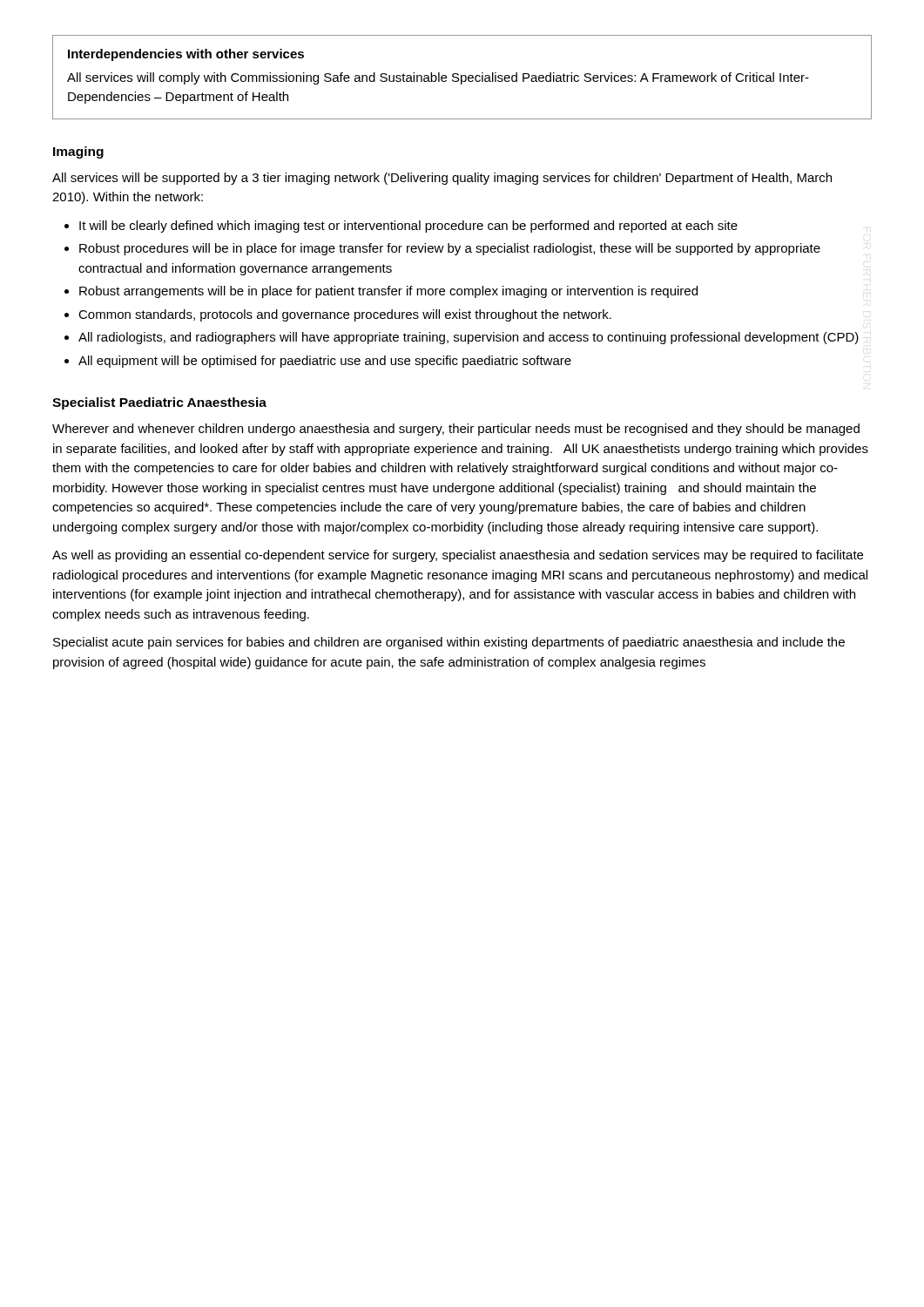Click on the element starting "Specialist Paediatric Anaesthesia"
The image size is (924, 1307).
[x=159, y=402]
